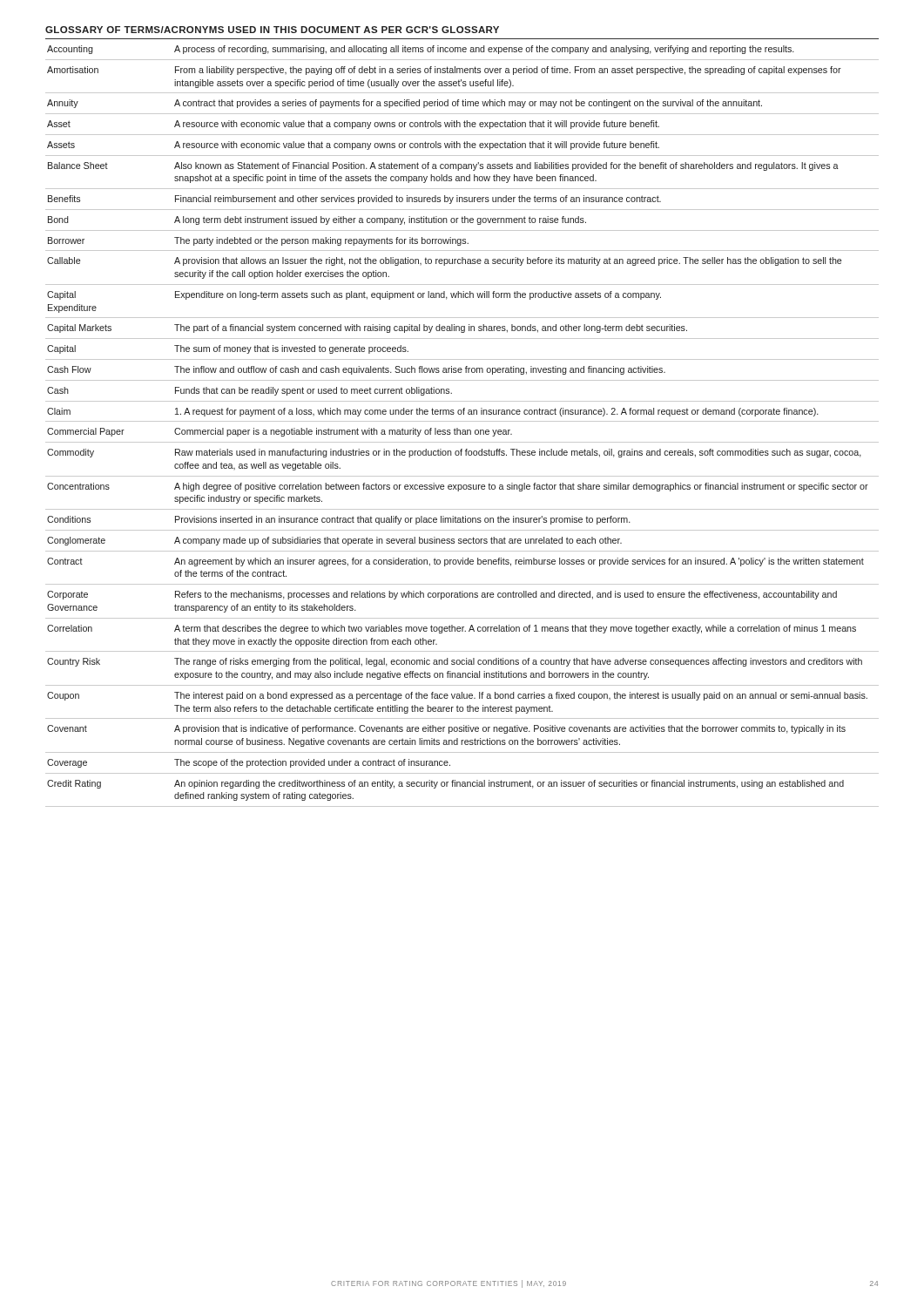Locate the table
This screenshot has width=924, height=1307.
tap(462, 423)
